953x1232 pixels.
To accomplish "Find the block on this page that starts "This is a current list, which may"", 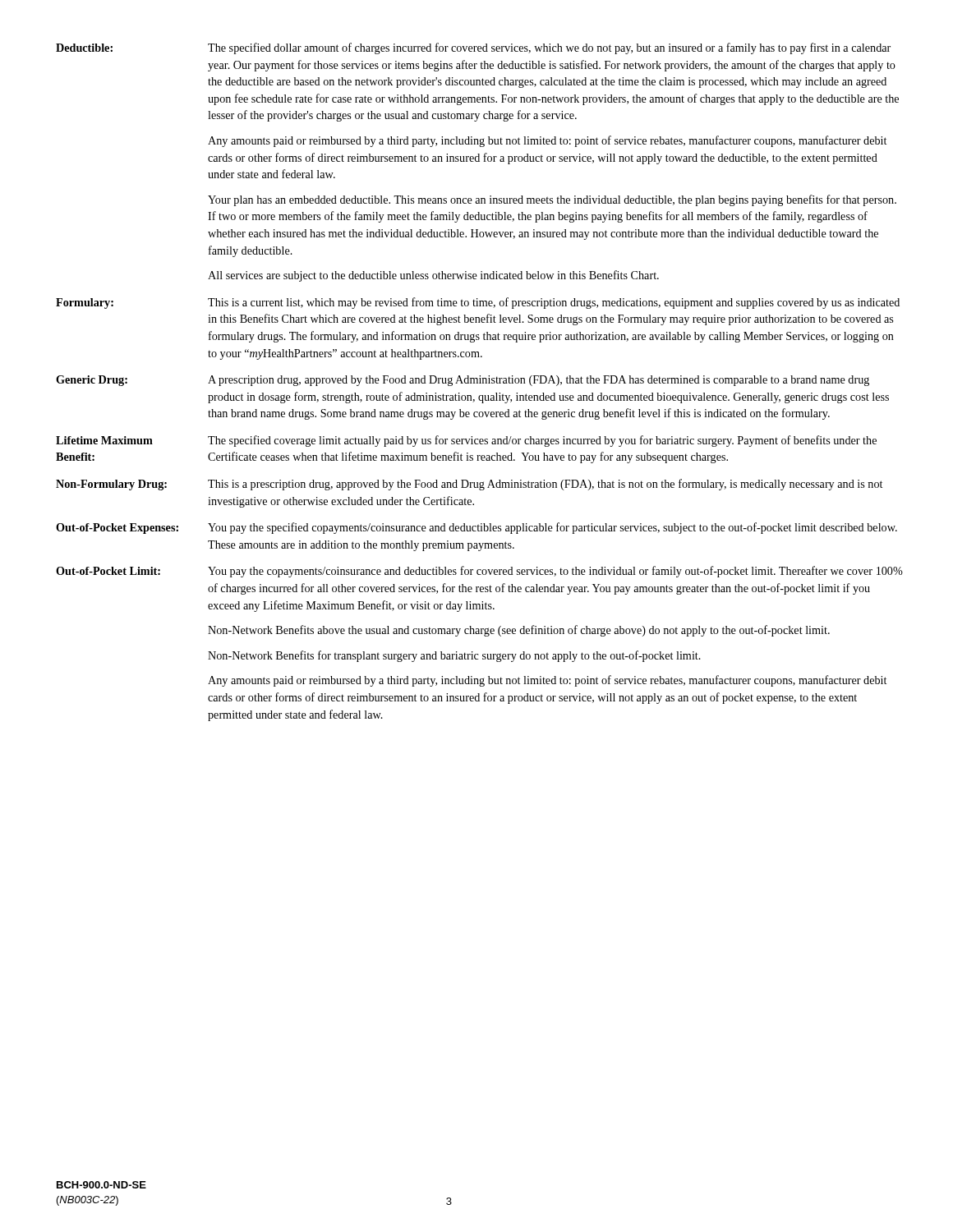I will 556,328.
